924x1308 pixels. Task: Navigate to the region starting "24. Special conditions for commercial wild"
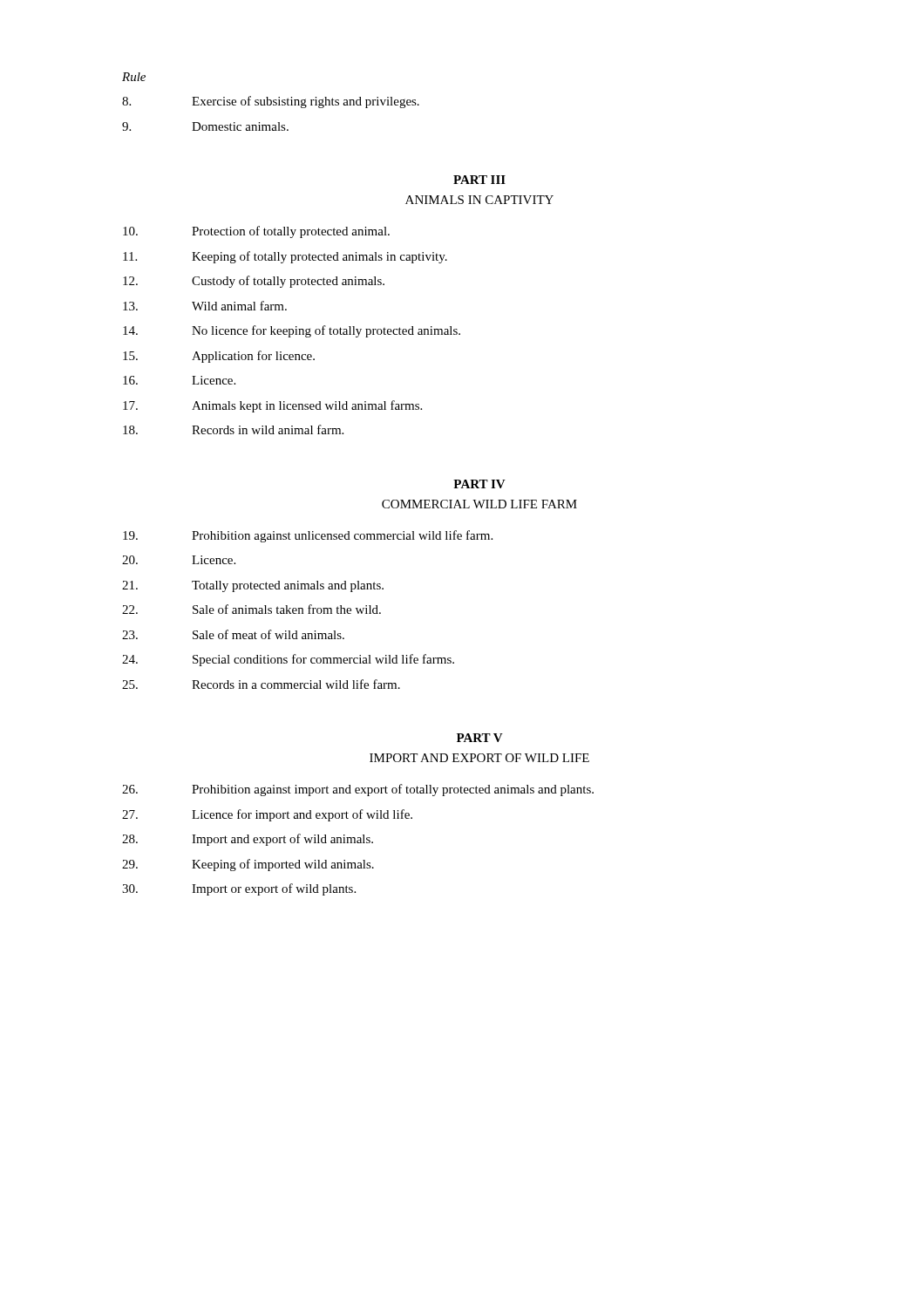(x=288, y=660)
